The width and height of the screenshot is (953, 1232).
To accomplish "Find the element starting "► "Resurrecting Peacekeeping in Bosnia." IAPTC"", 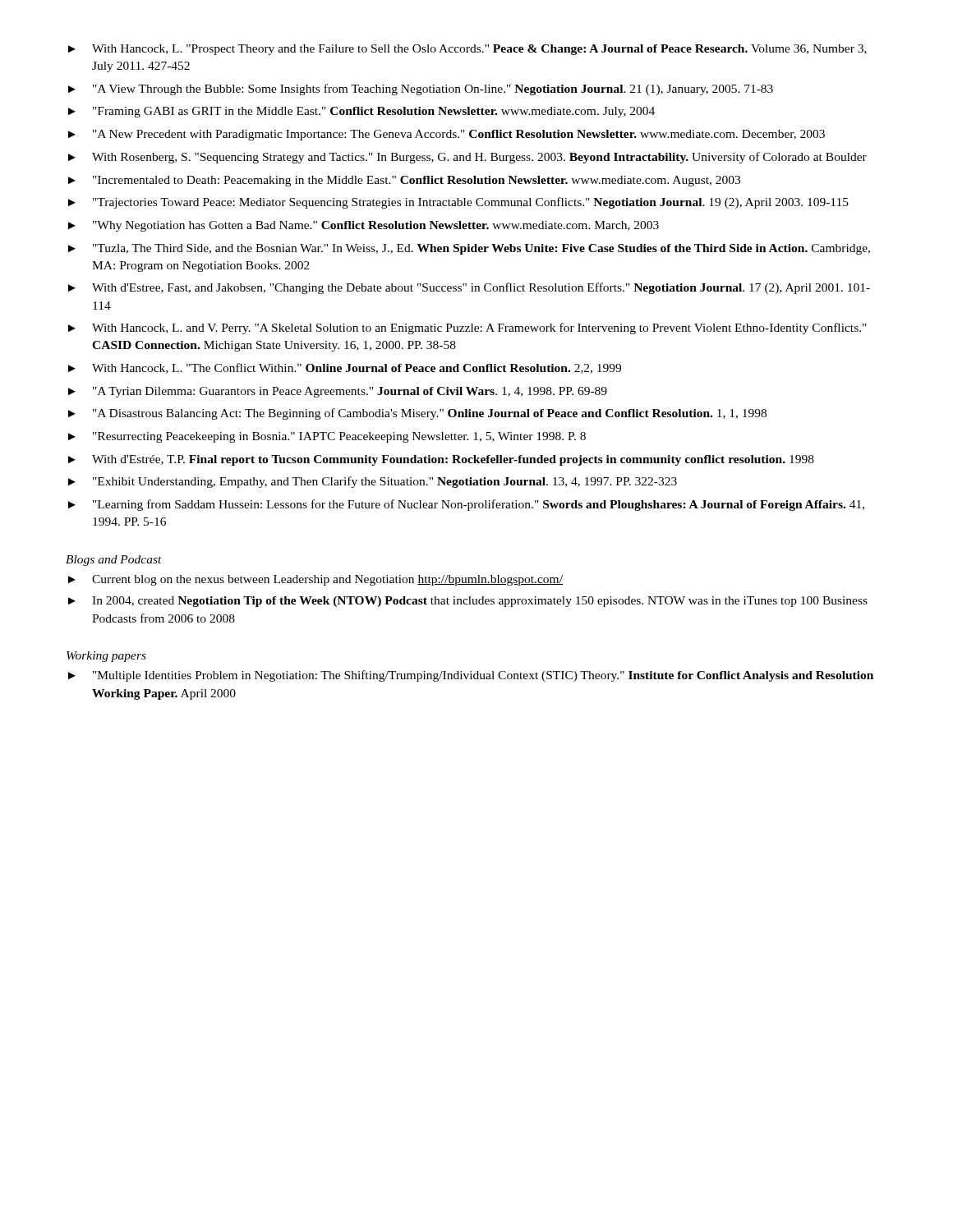I will point(476,436).
